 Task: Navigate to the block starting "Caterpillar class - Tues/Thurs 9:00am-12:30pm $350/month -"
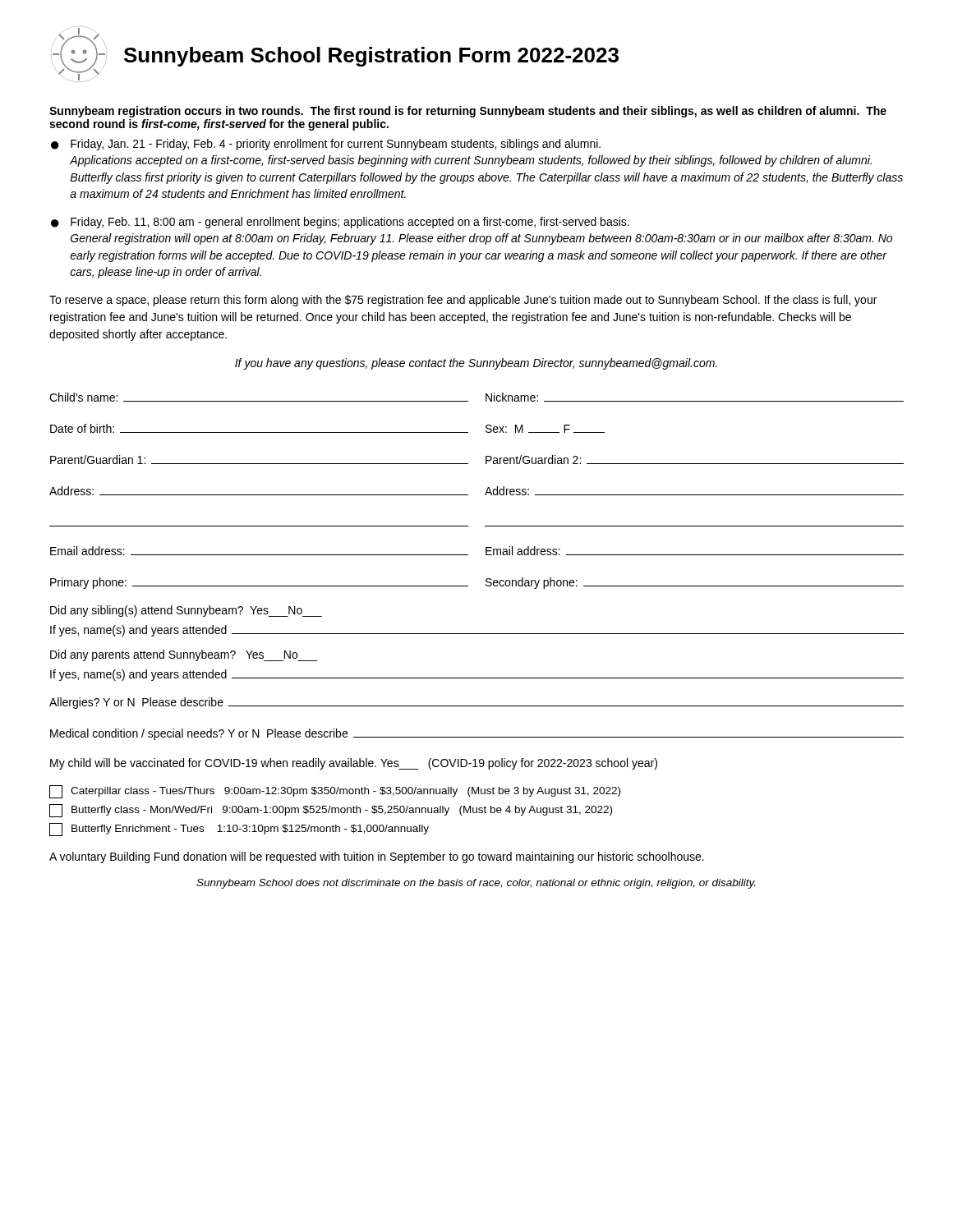point(476,792)
